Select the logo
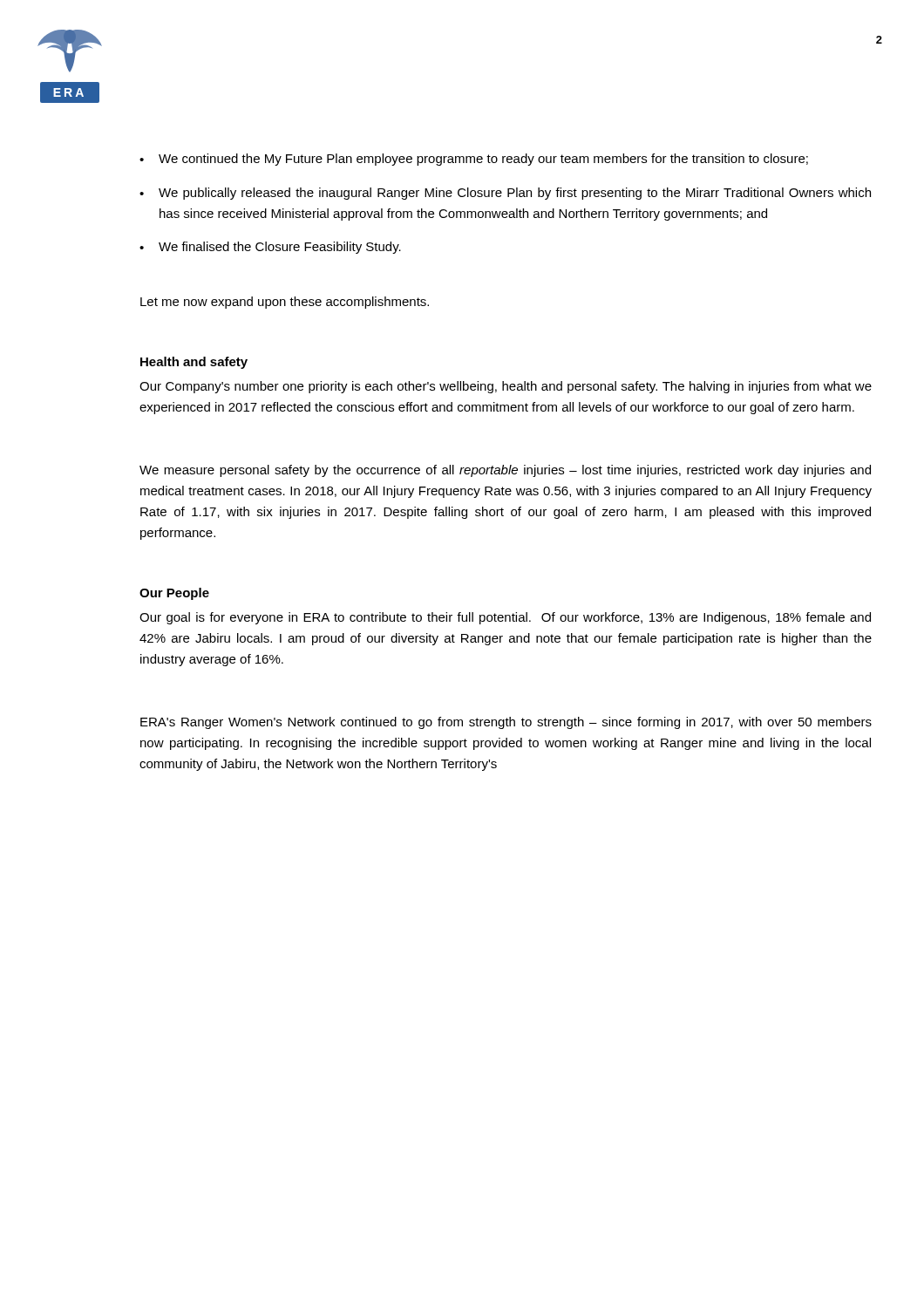Image resolution: width=924 pixels, height=1308 pixels. (x=72, y=66)
